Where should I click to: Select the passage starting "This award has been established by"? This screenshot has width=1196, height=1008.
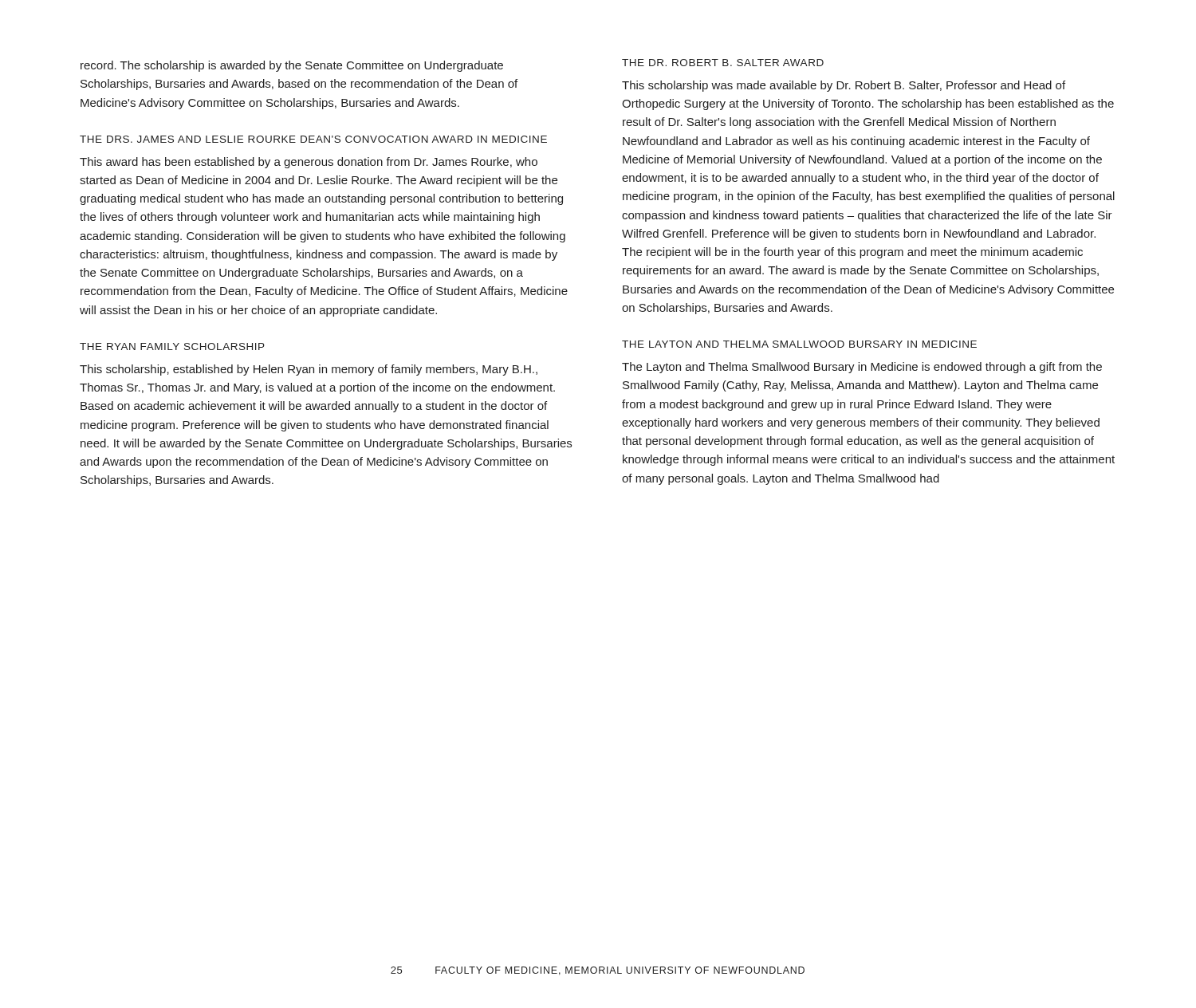coord(327,235)
